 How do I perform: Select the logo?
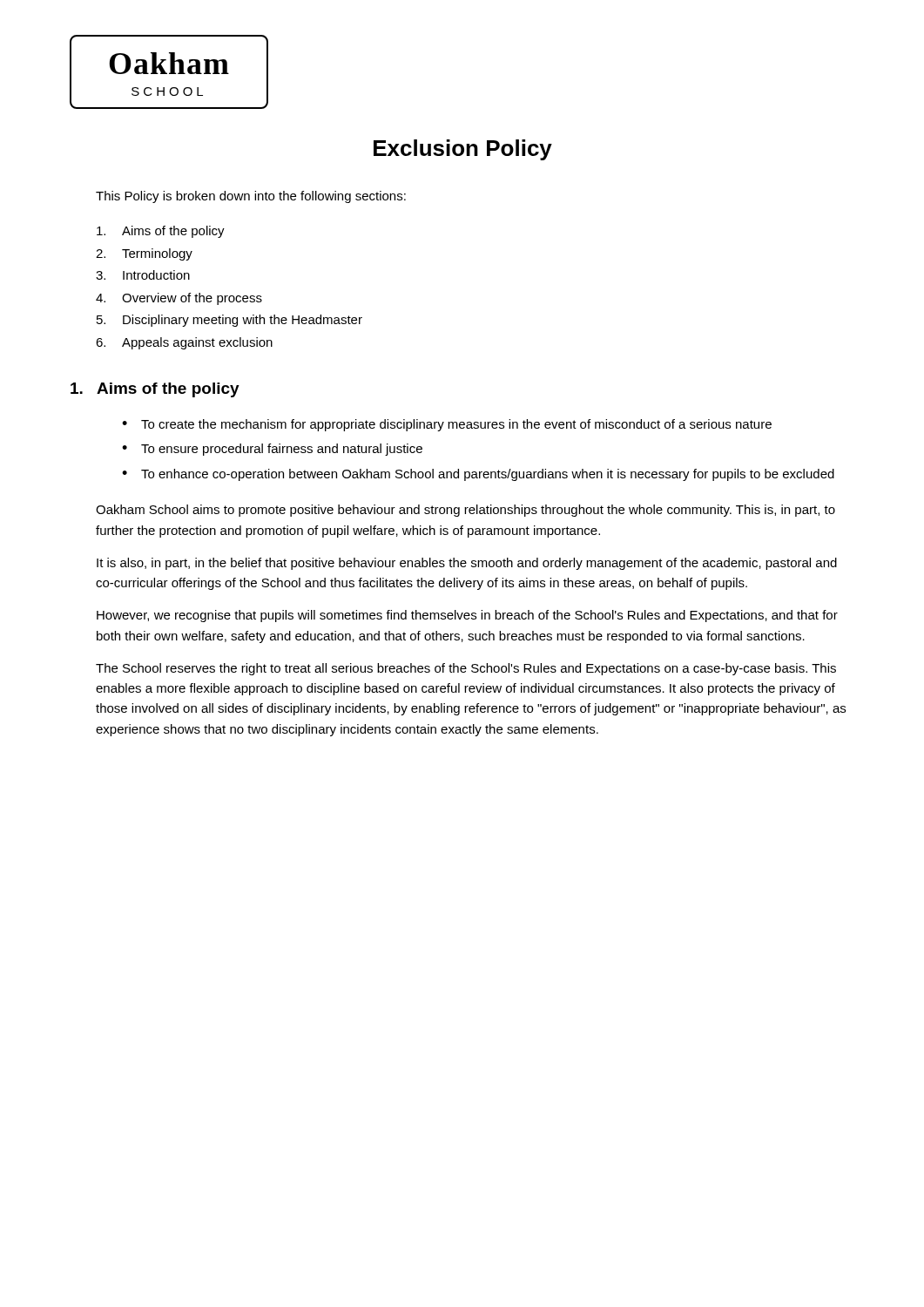coord(462,72)
